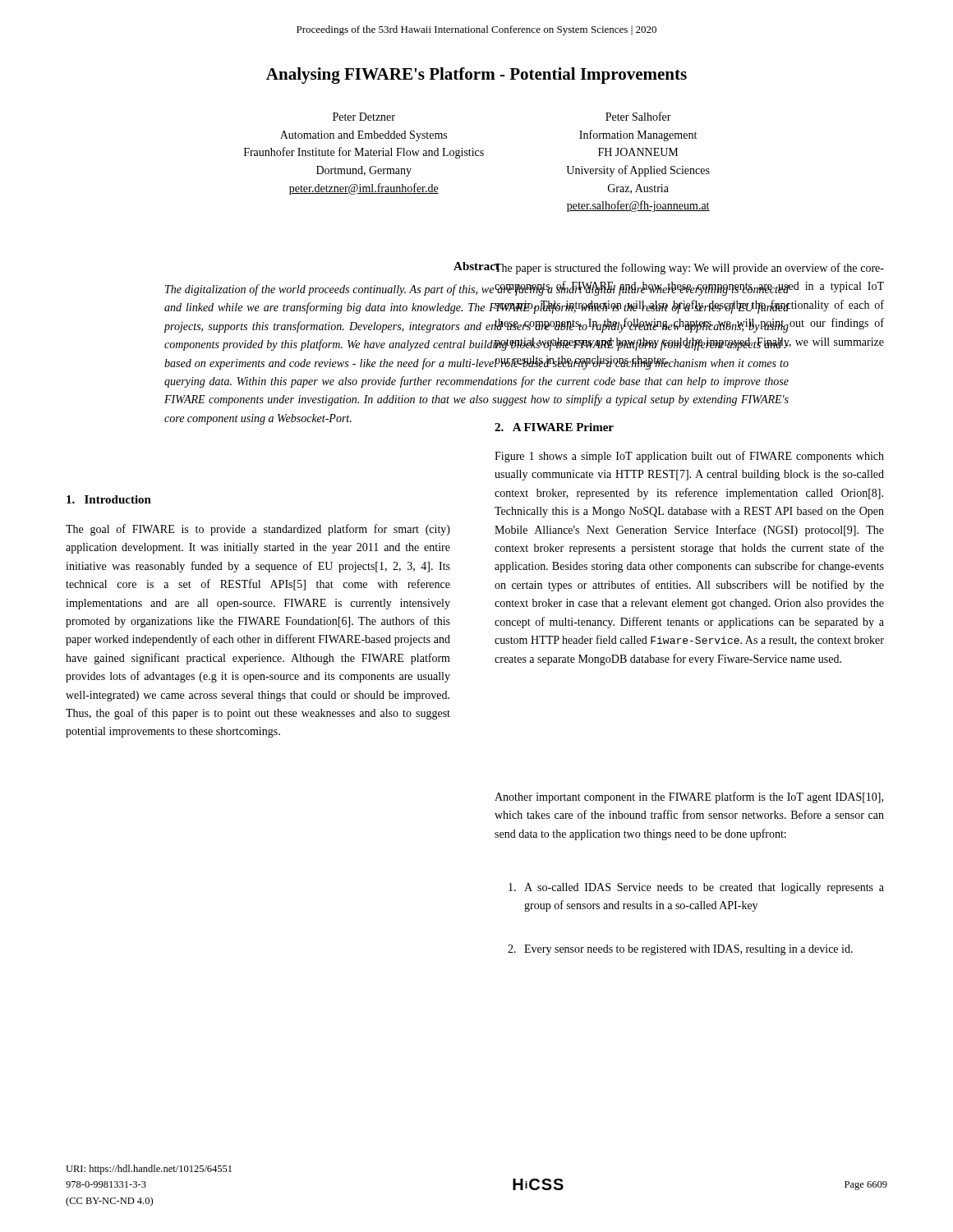
Task: Point to the passage starting "1. Introduction"
Action: tap(108, 499)
